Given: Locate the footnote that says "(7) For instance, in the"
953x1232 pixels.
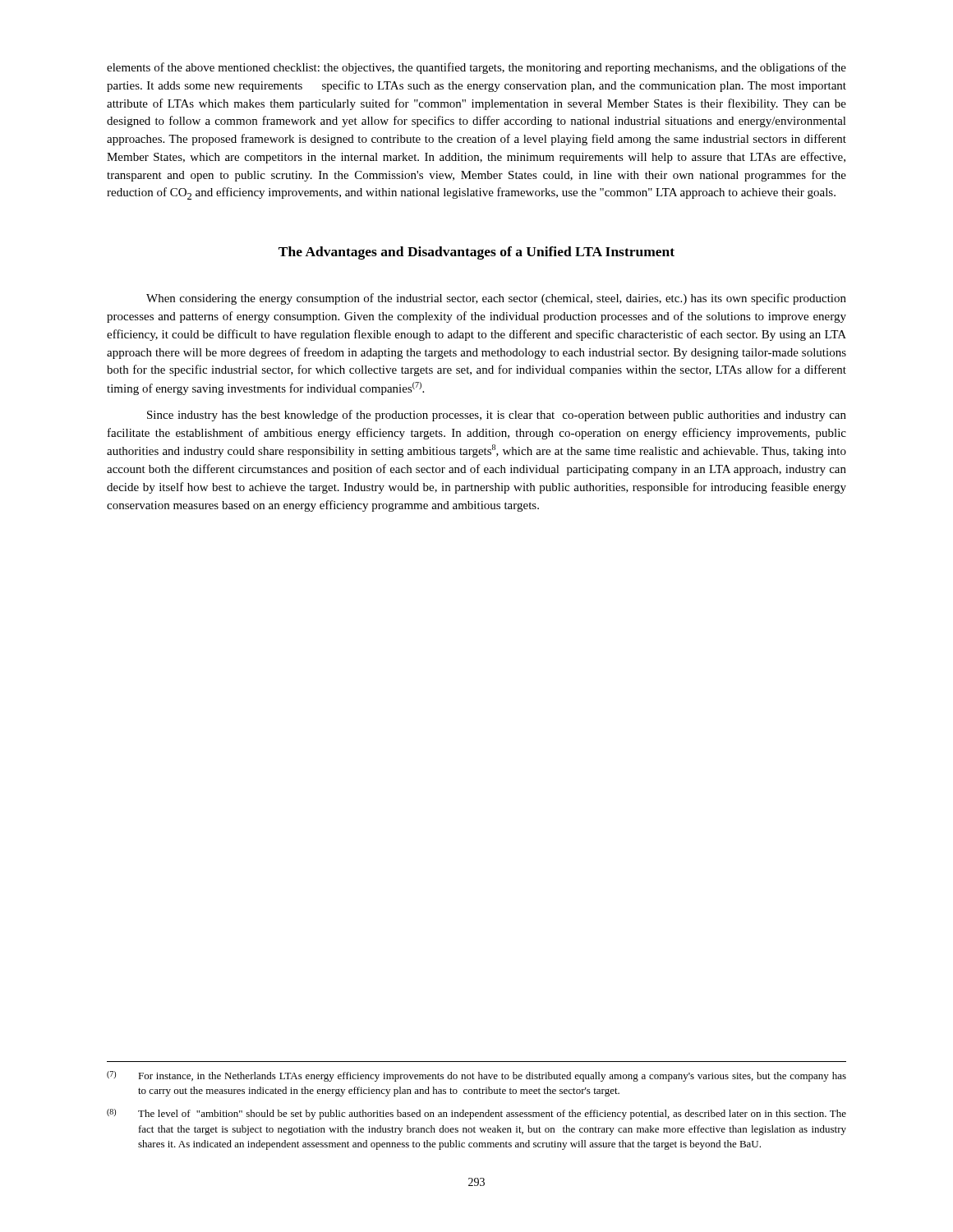Looking at the screenshot, I should [476, 1084].
